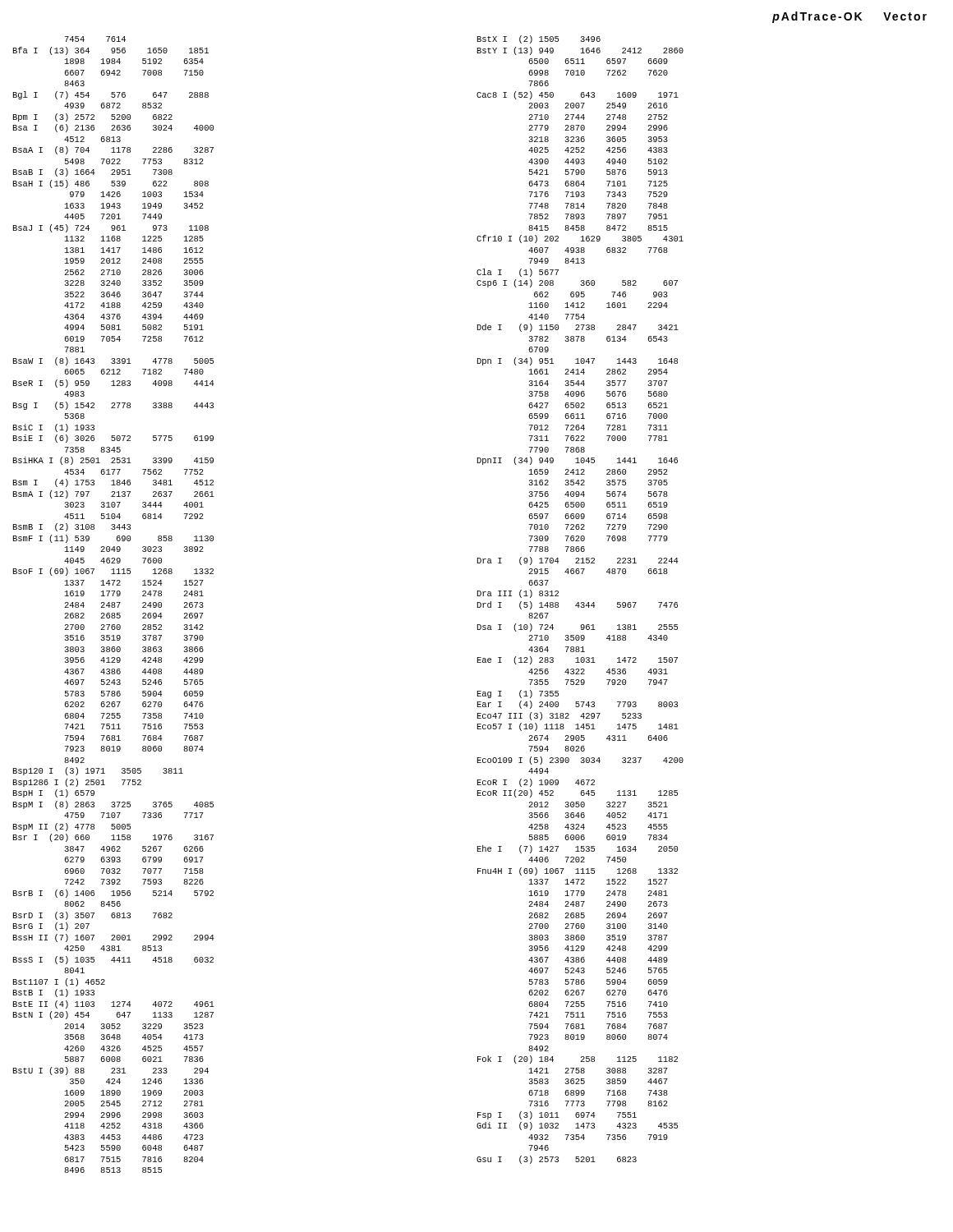Find the text block starting "7454 7614 Bfa I (13) 364"

tap(476, 606)
